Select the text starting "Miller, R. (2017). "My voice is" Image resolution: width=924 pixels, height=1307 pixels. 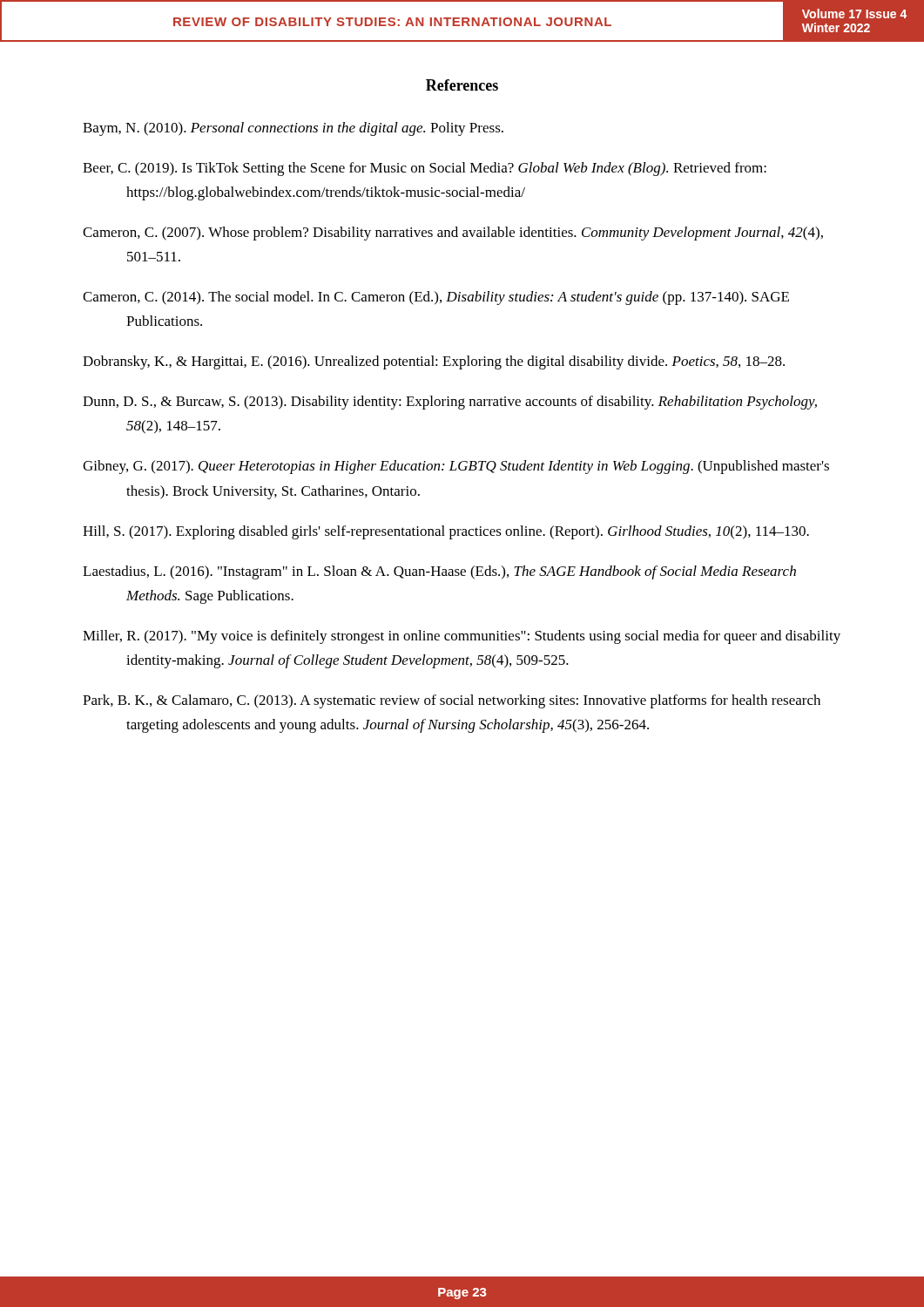pos(462,648)
